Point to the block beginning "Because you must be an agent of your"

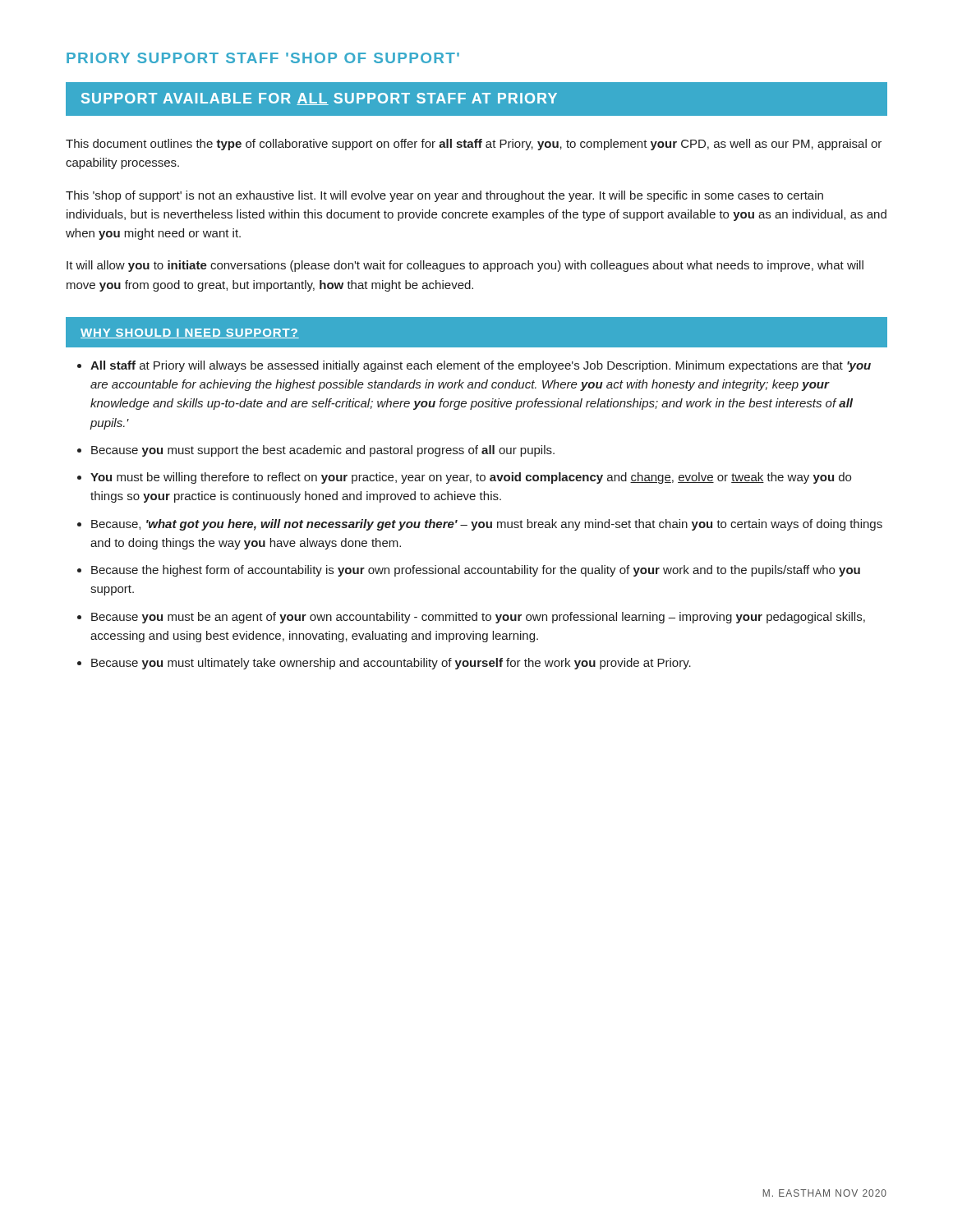pyautogui.click(x=478, y=626)
